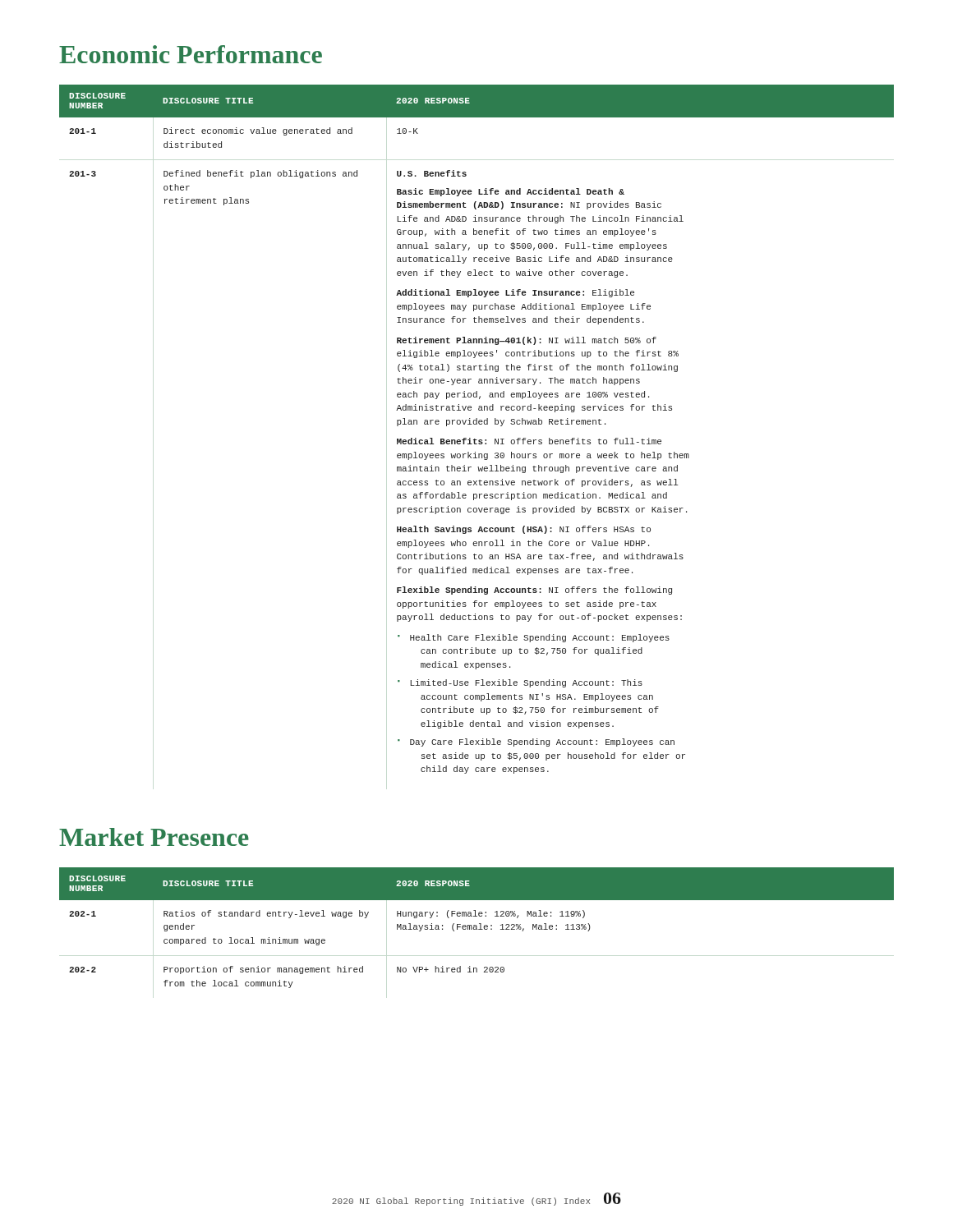This screenshot has height=1232, width=953.
Task: Point to the text block starting "Market Presence"
Action: [x=154, y=837]
